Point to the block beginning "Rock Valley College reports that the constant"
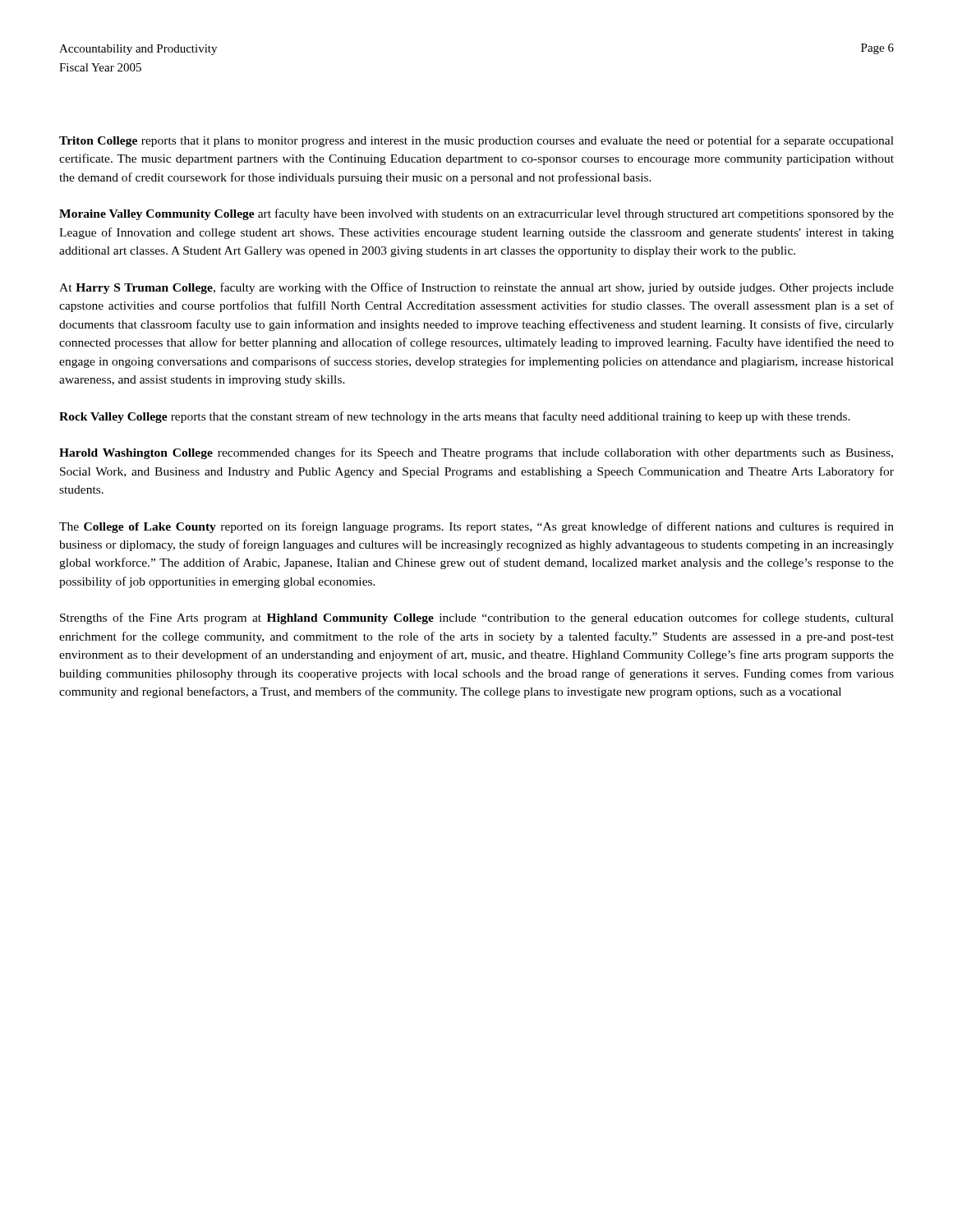953x1232 pixels. (x=455, y=416)
